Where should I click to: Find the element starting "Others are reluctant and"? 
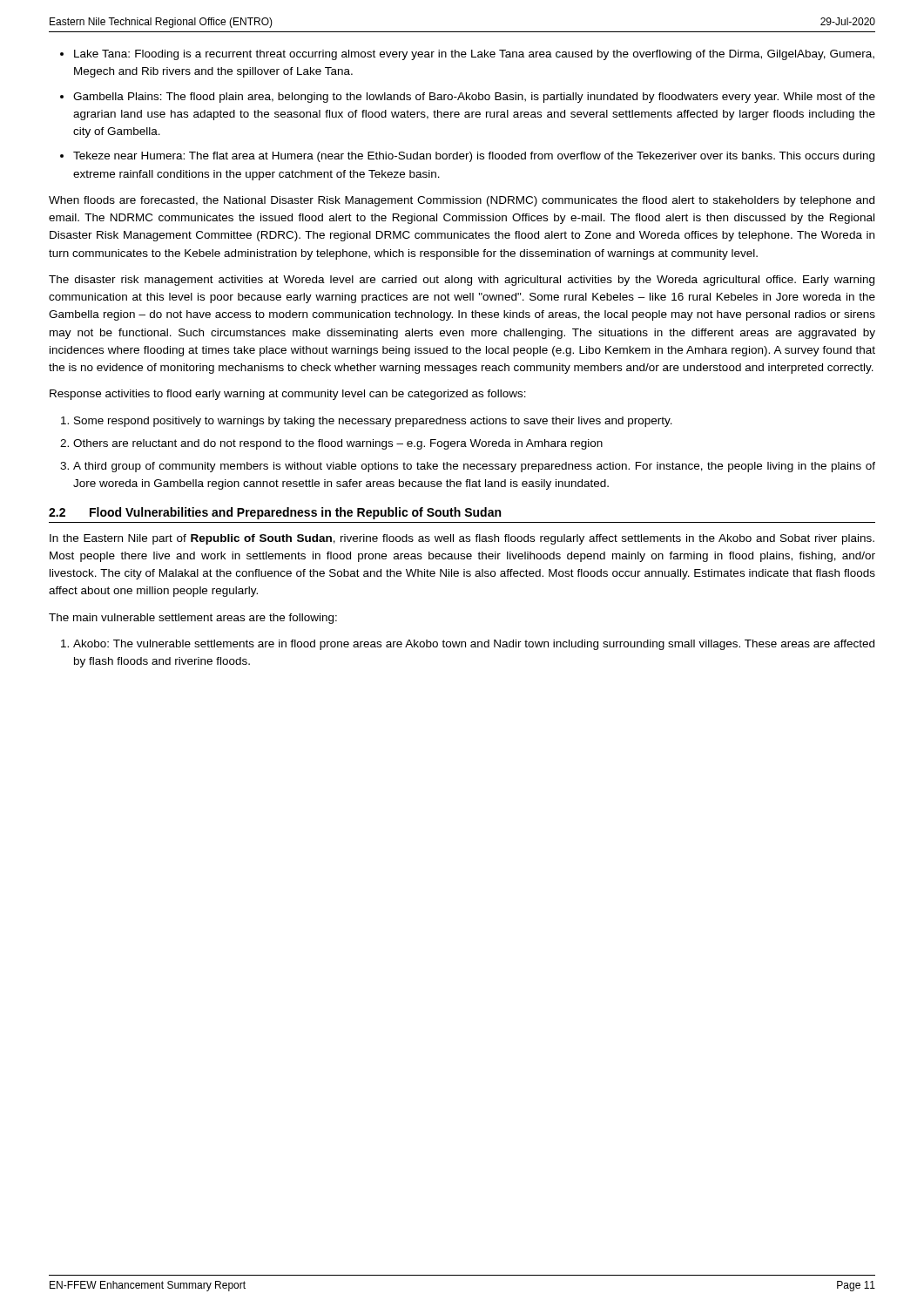point(338,443)
